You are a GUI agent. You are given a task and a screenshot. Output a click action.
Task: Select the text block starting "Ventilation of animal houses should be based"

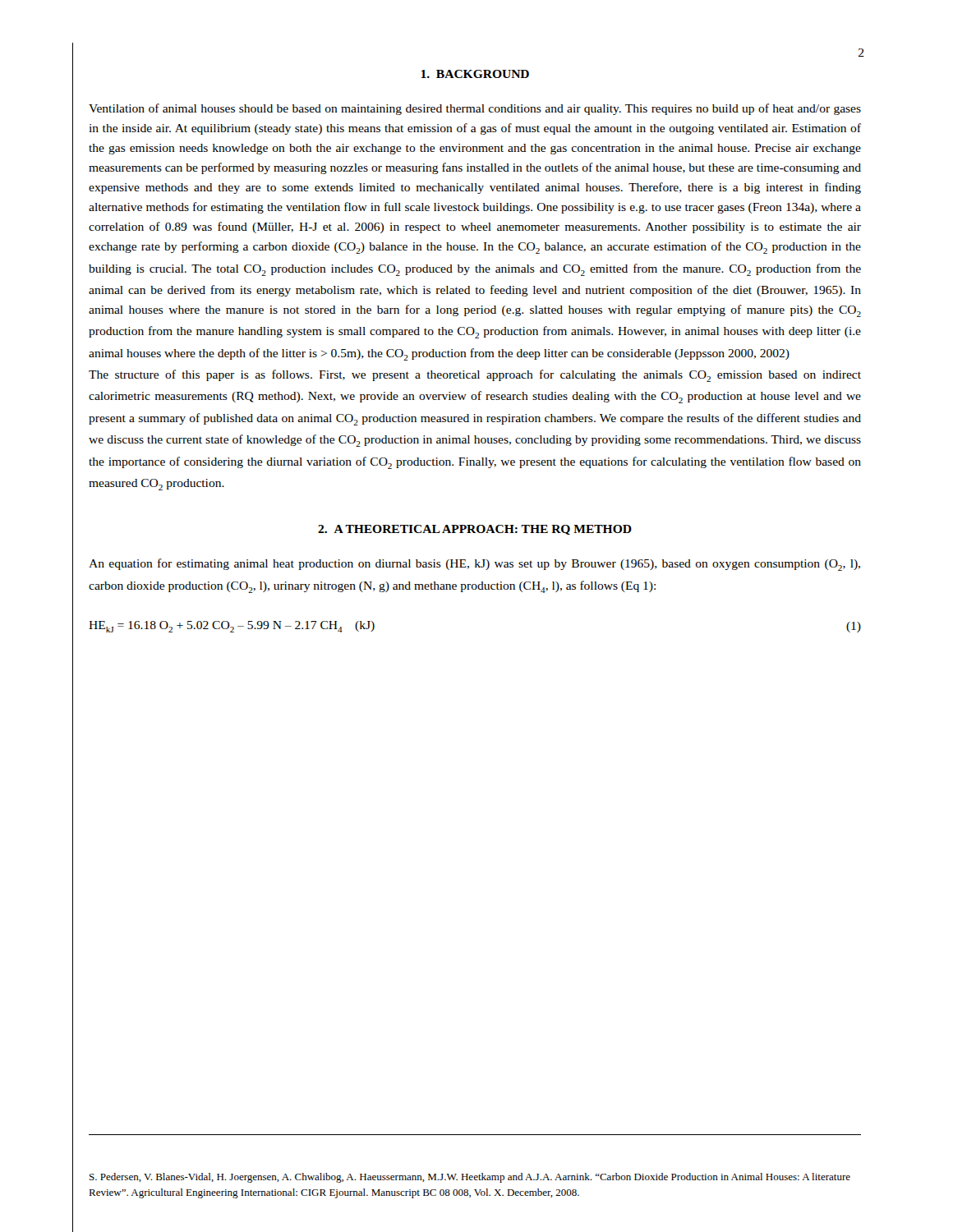pos(475,231)
